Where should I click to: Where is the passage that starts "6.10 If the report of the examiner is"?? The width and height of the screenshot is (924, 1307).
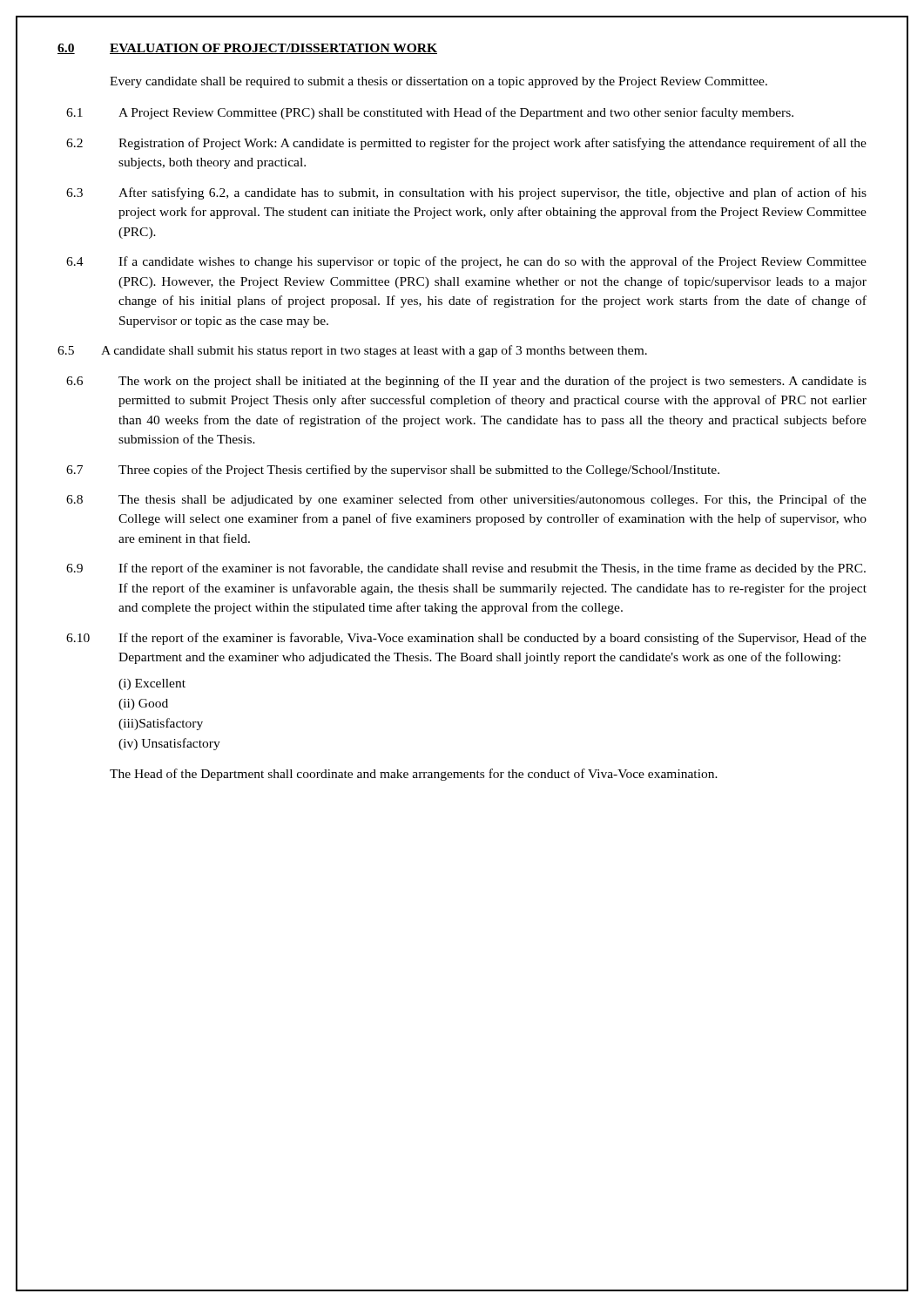466,639
